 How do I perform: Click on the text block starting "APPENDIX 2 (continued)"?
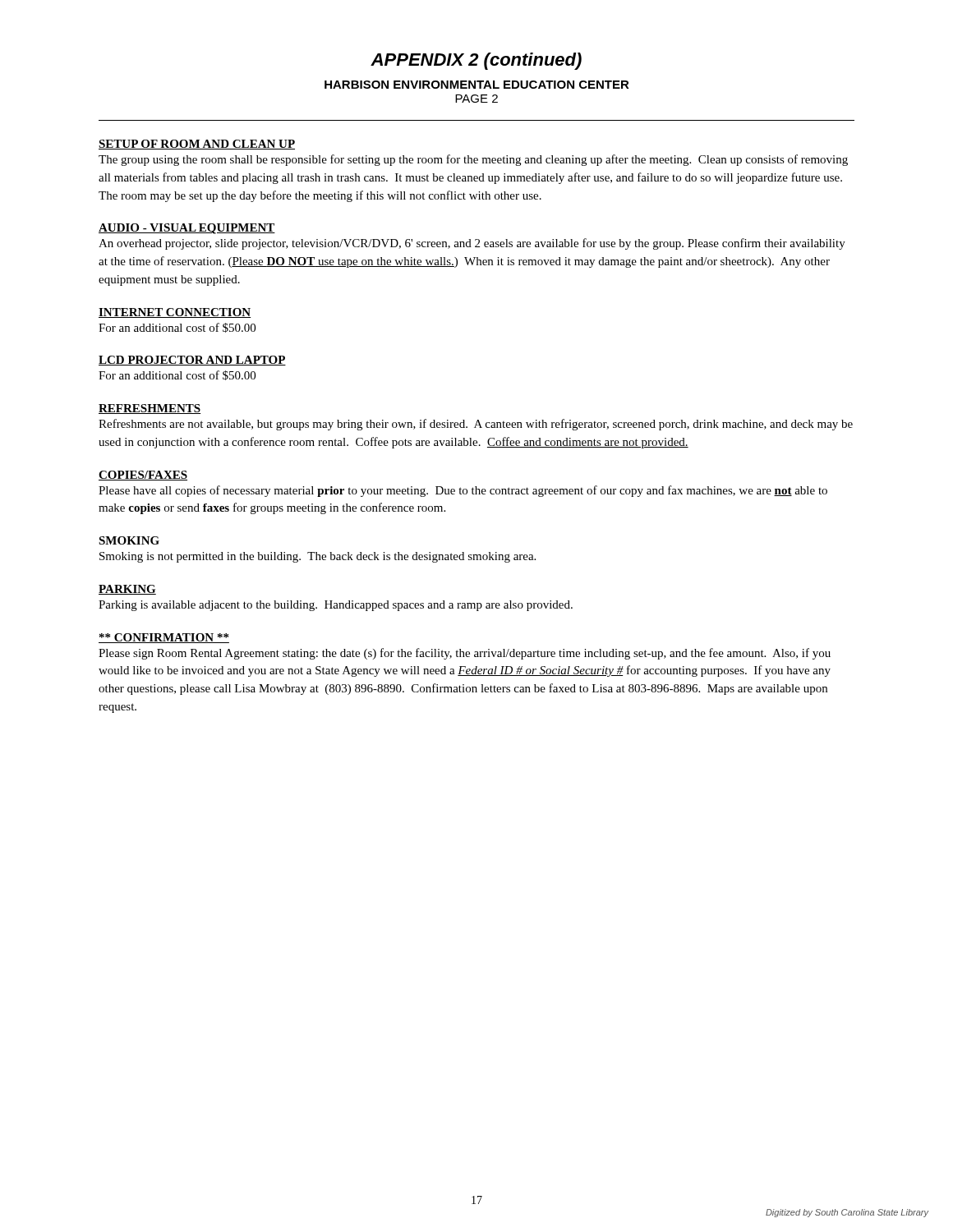pyautogui.click(x=476, y=60)
